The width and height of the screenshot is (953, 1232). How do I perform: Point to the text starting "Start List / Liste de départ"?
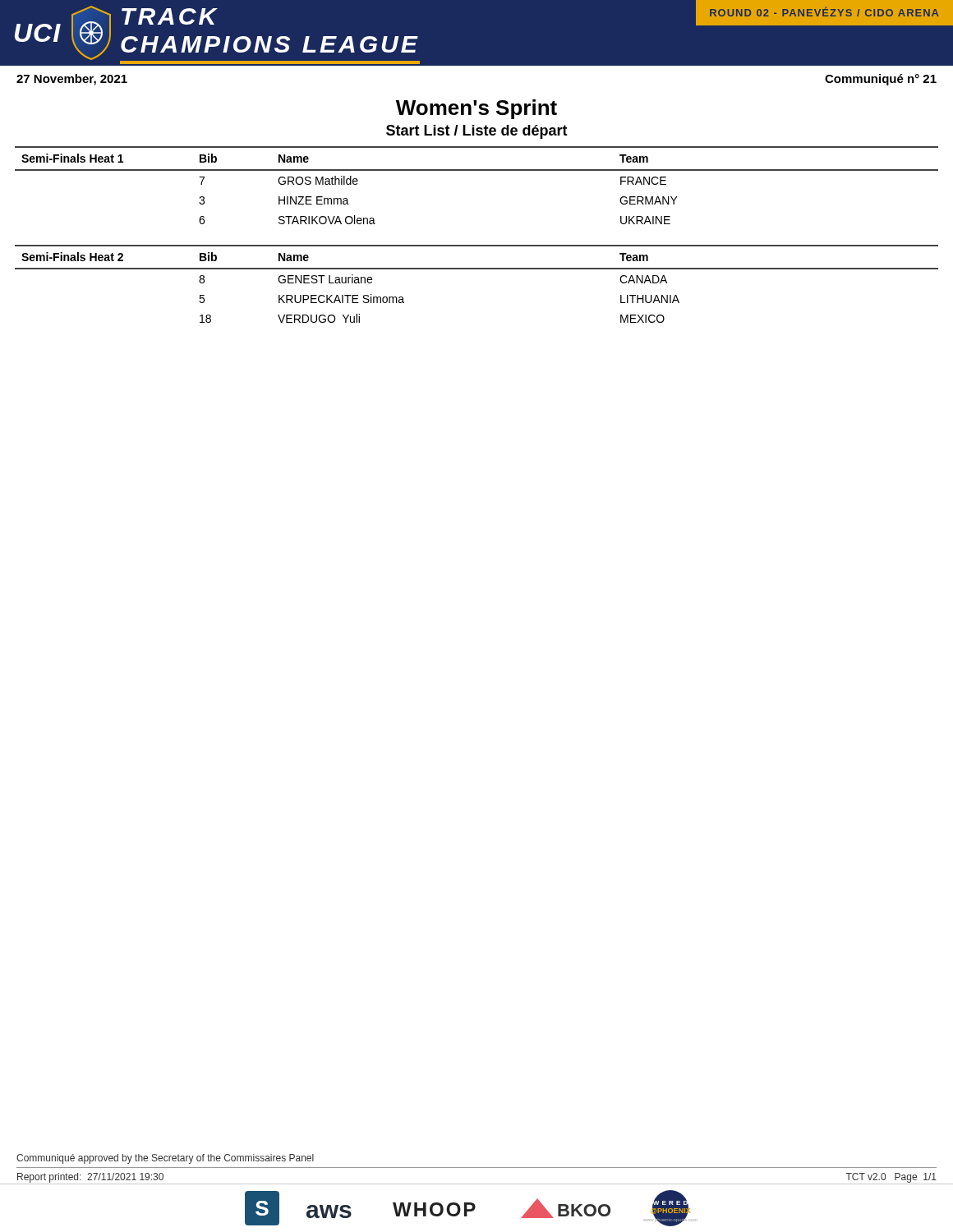pyautogui.click(x=476, y=131)
